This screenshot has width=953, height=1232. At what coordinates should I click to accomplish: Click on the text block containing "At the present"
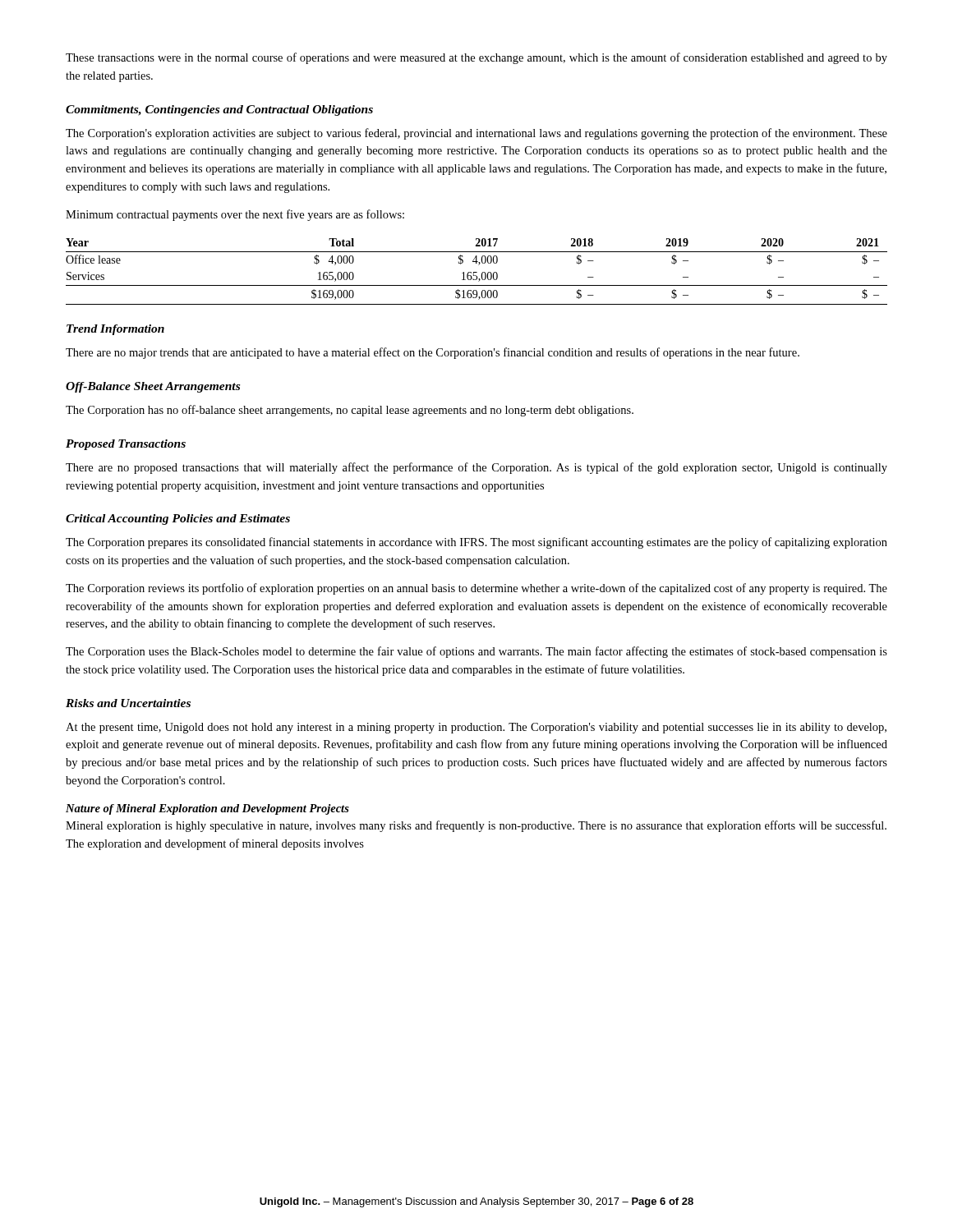(476, 753)
